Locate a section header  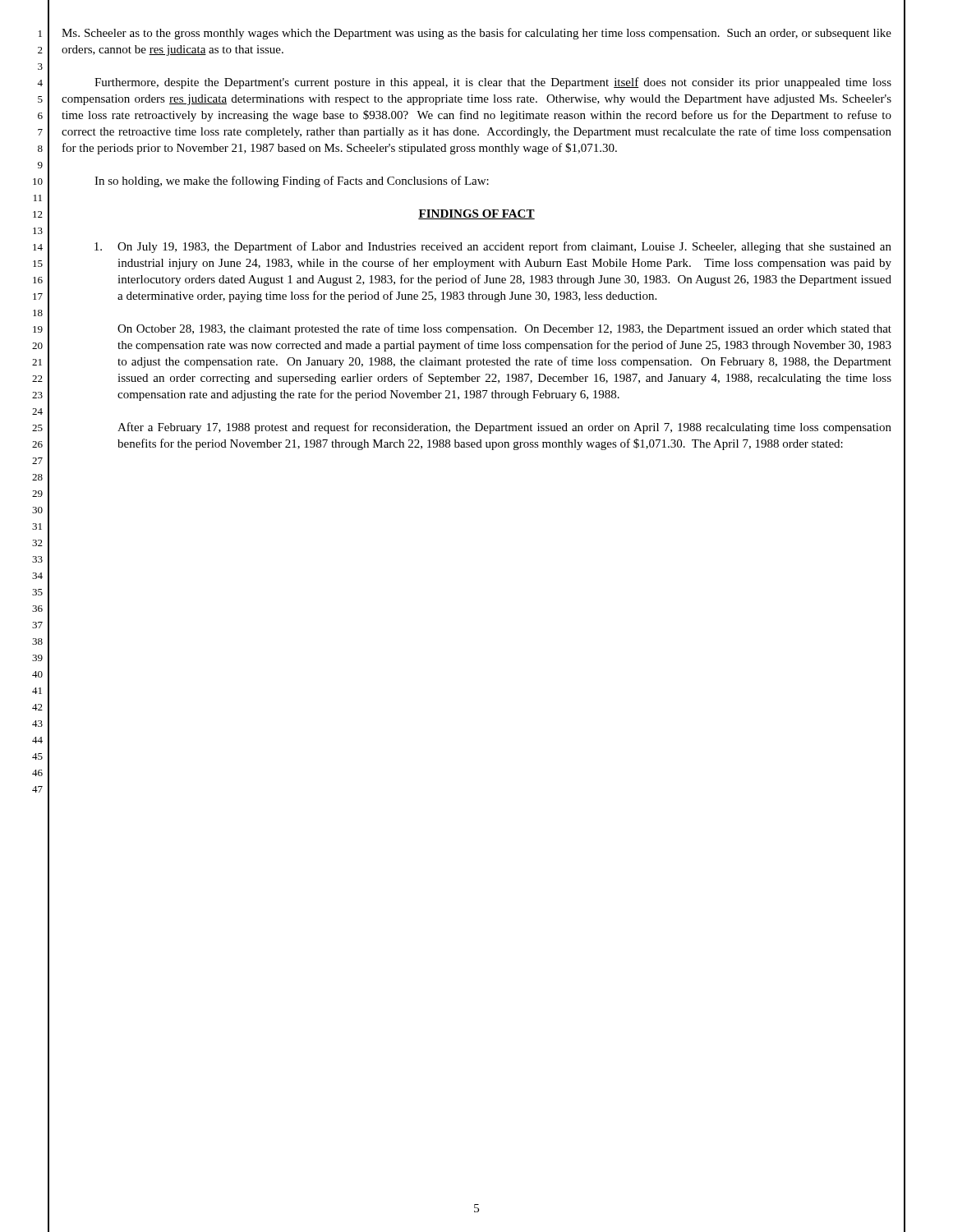tap(476, 214)
